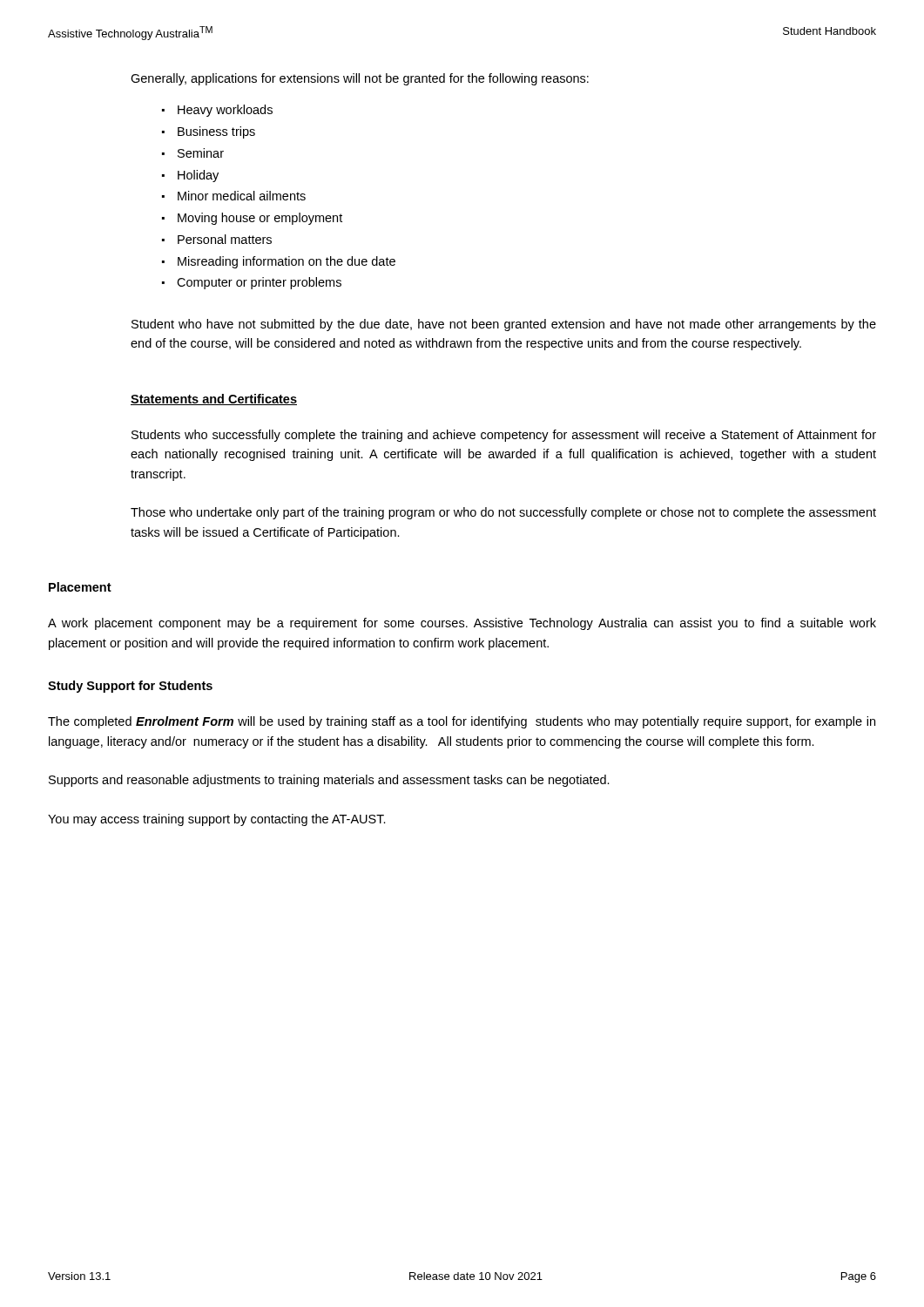Screen dimensions: 1307x924
Task: Select the list item that says "Personal matters"
Action: pyautogui.click(x=224, y=239)
